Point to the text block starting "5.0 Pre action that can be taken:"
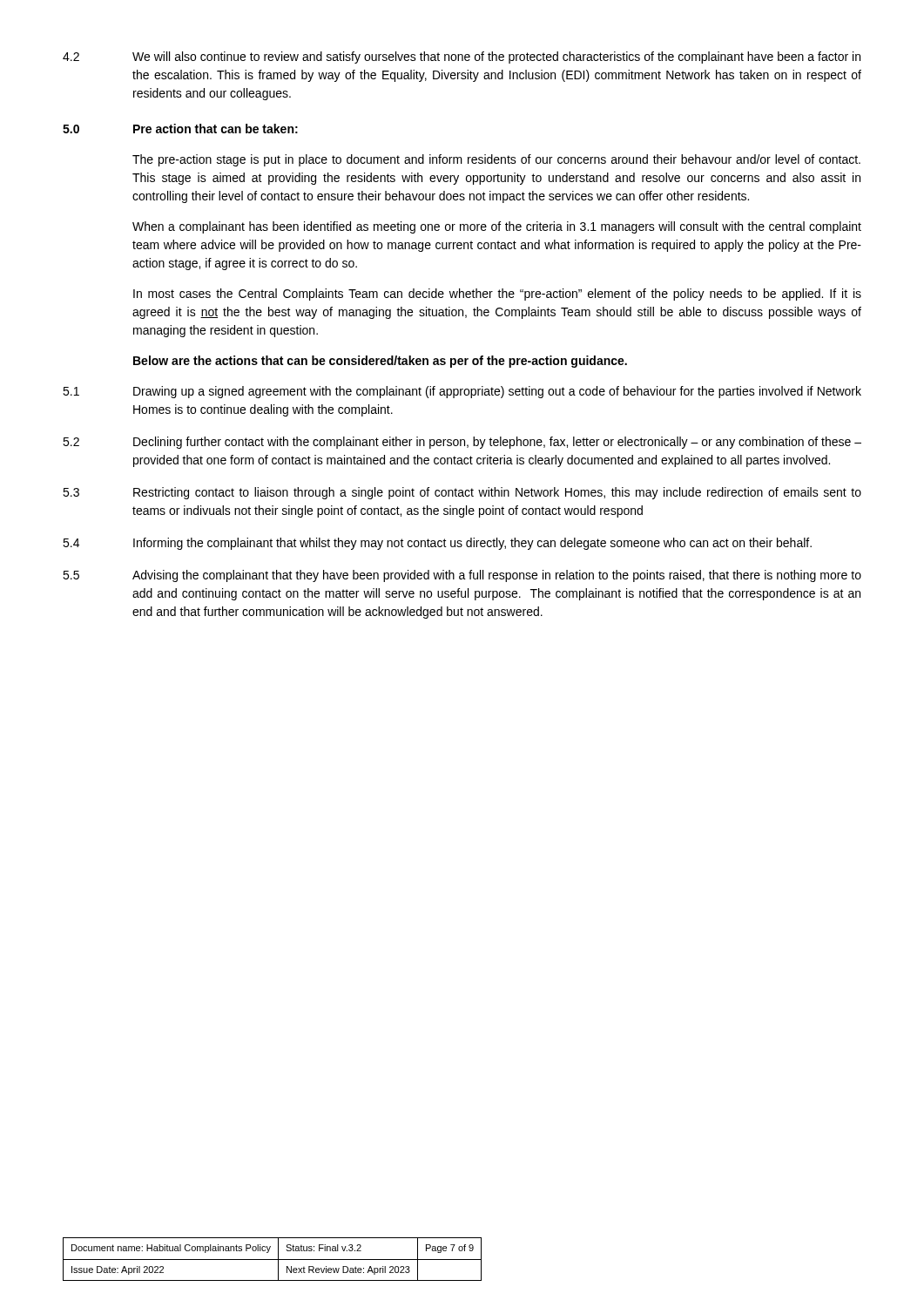 180,129
